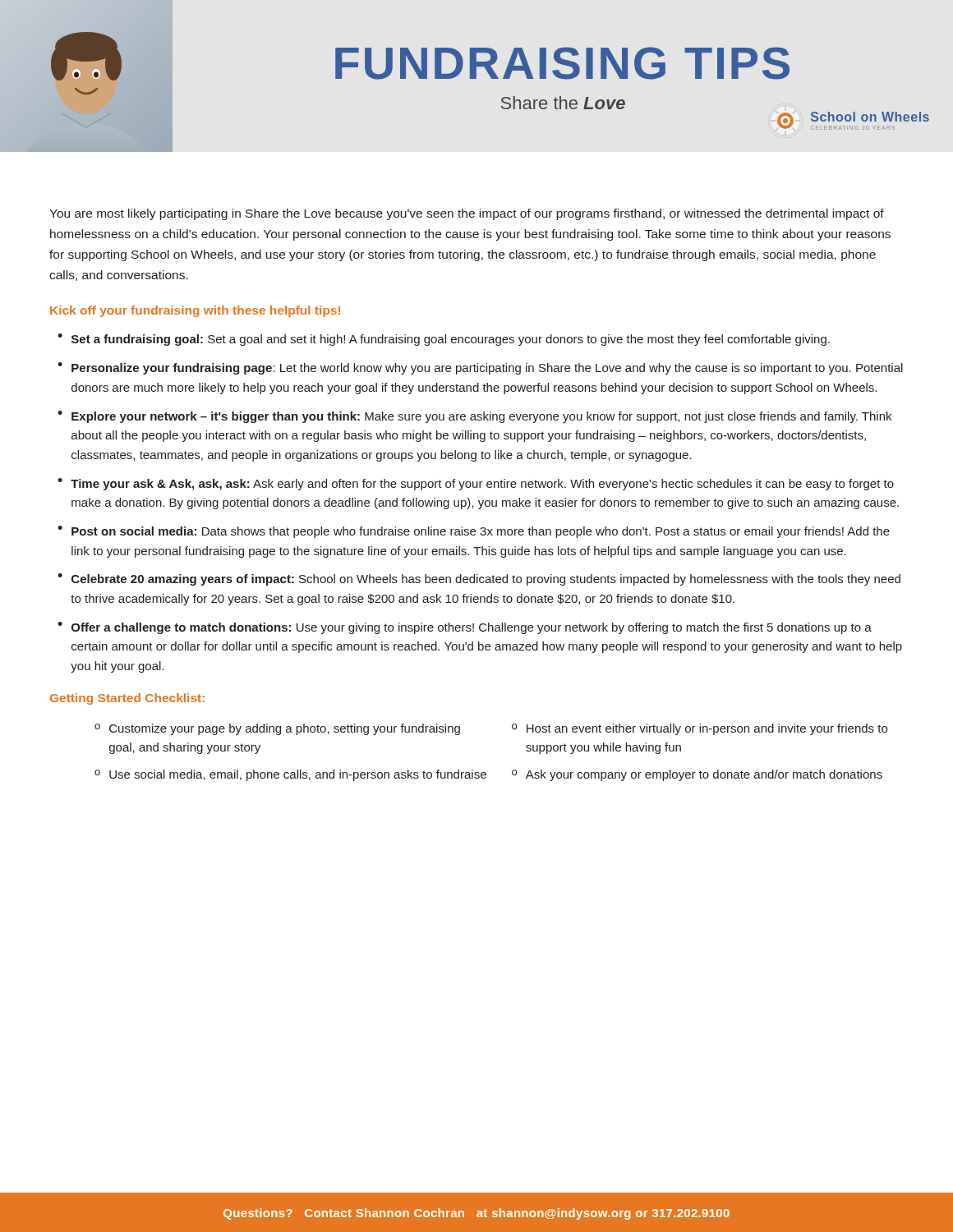Click on the list item containing "• Personalize your fundraising page:"

point(481,378)
